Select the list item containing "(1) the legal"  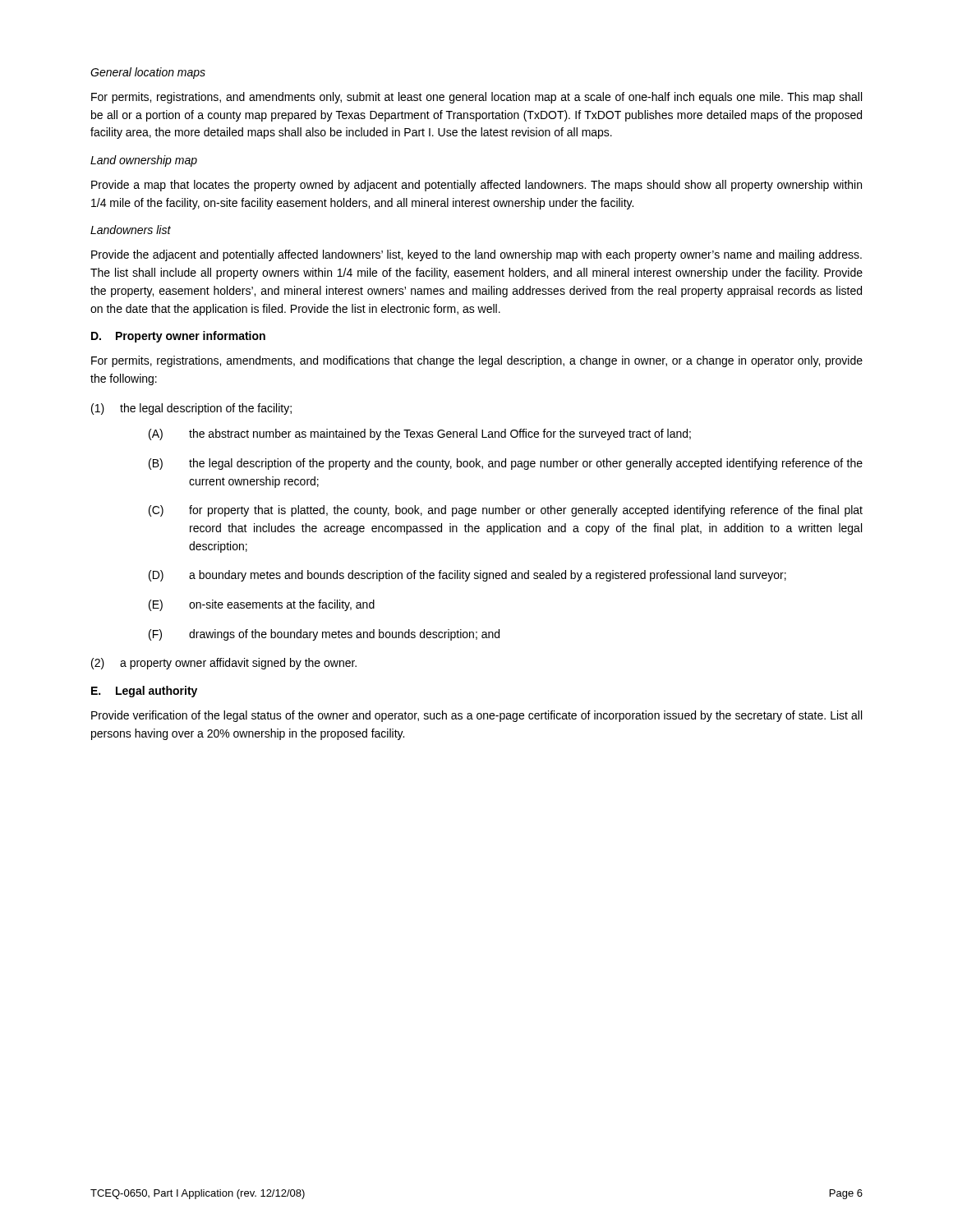click(191, 409)
